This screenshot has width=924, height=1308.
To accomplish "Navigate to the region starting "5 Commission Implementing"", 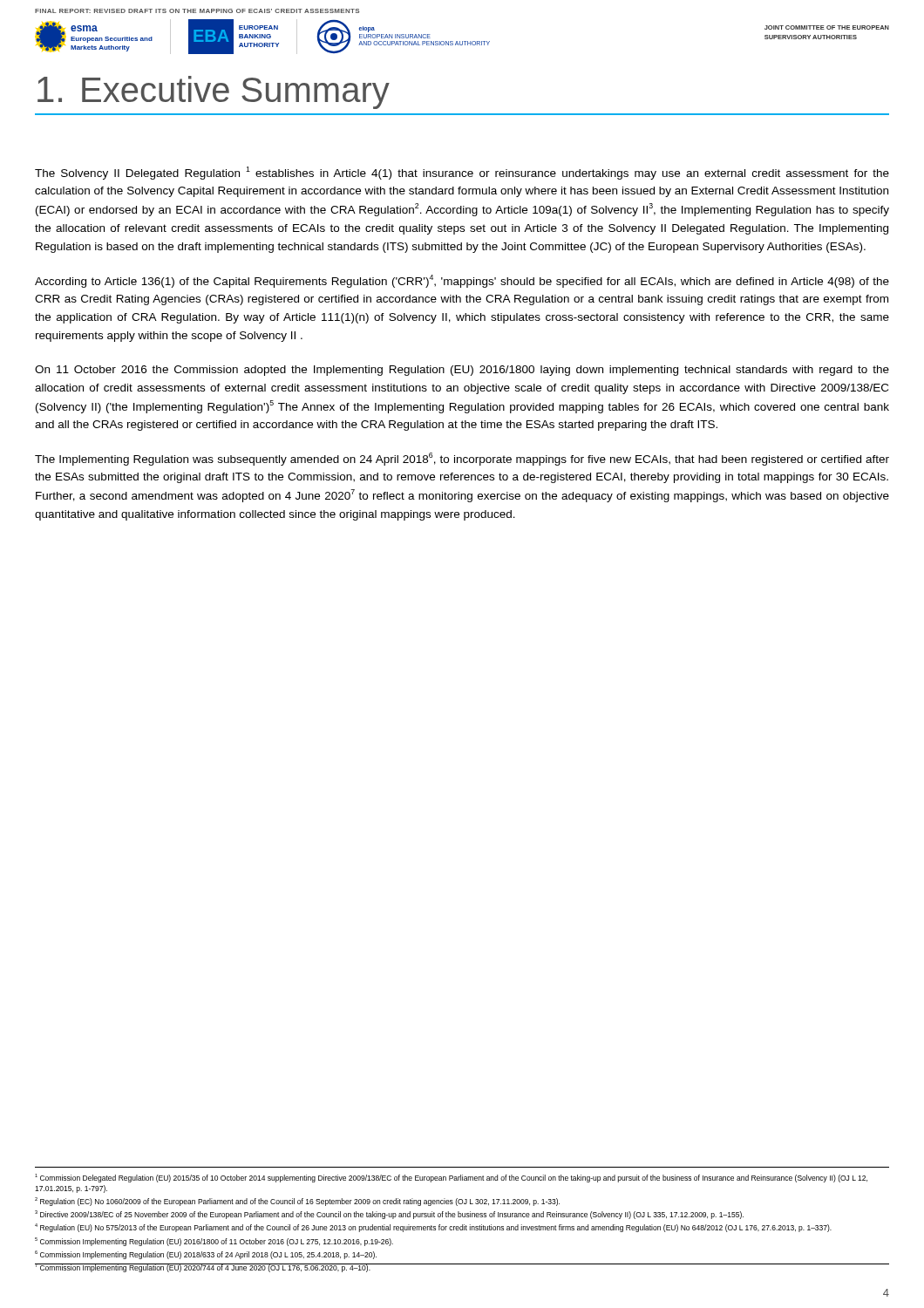I will pyautogui.click(x=214, y=1241).
